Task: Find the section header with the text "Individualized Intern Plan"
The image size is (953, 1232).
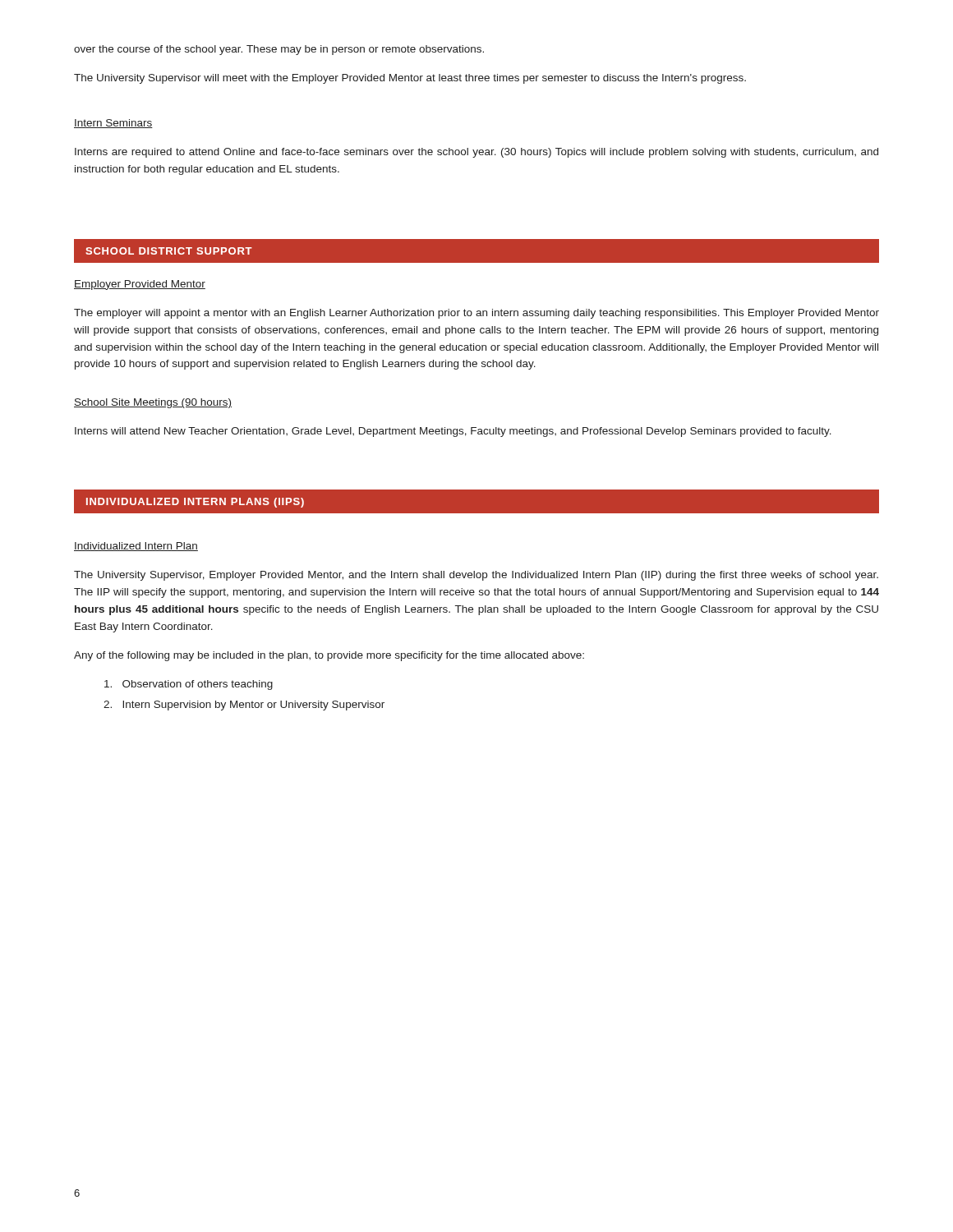Action: 136,546
